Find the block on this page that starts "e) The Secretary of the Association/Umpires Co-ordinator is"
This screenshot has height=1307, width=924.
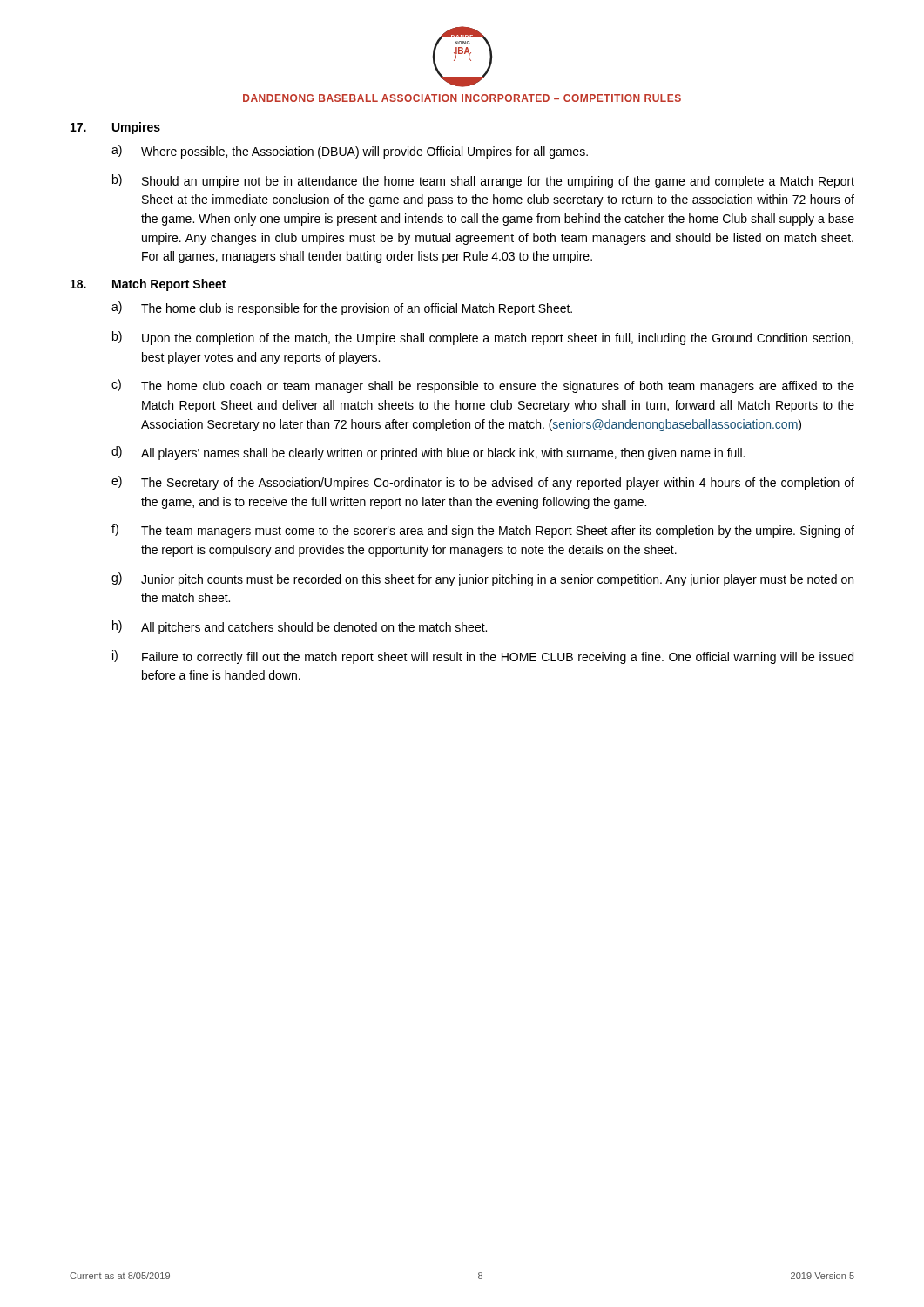click(483, 493)
